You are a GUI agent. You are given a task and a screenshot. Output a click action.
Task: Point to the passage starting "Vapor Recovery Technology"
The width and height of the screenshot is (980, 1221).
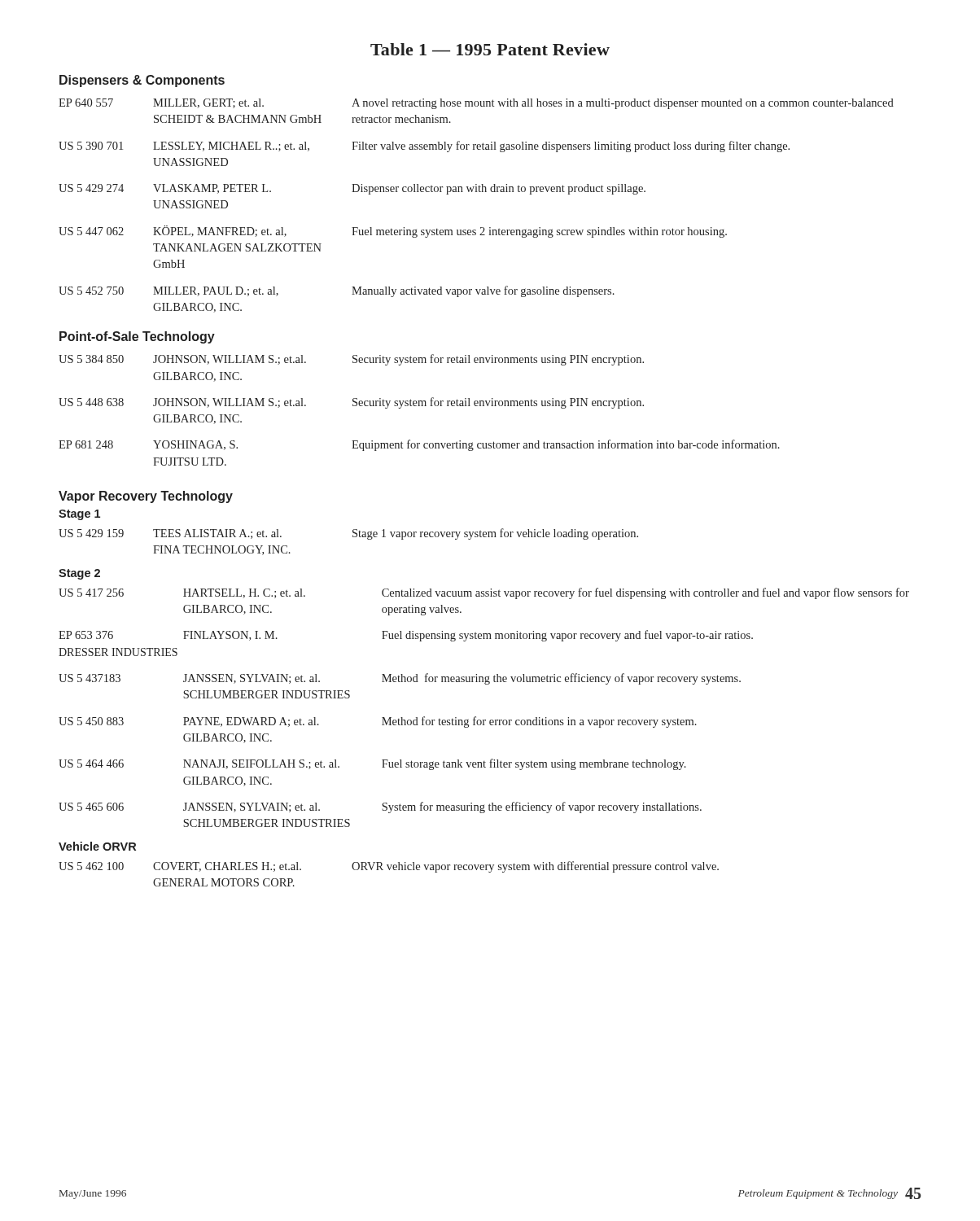[146, 496]
